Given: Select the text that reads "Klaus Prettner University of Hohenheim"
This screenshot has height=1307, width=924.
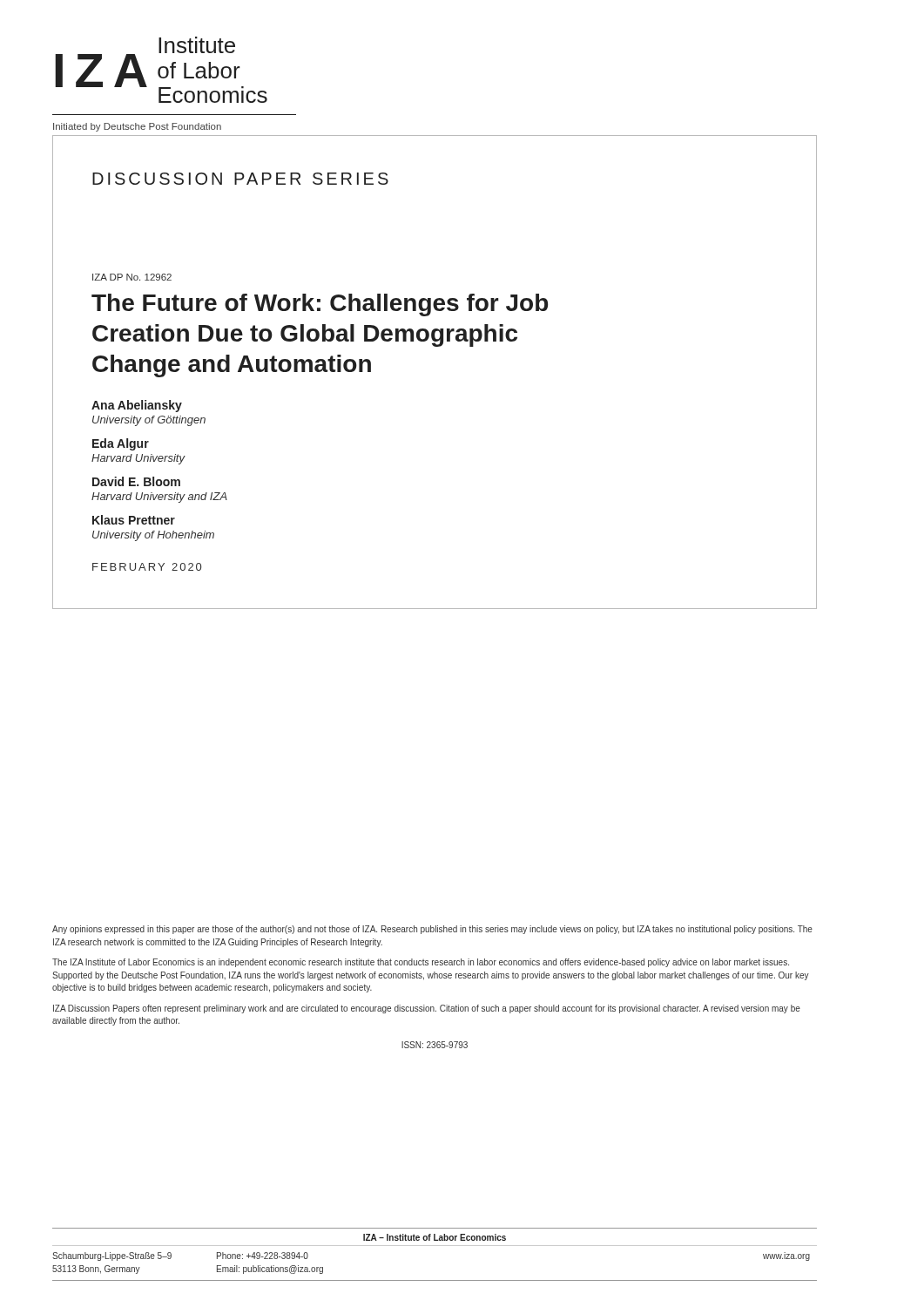Looking at the screenshot, I should [x=134, y=520].
